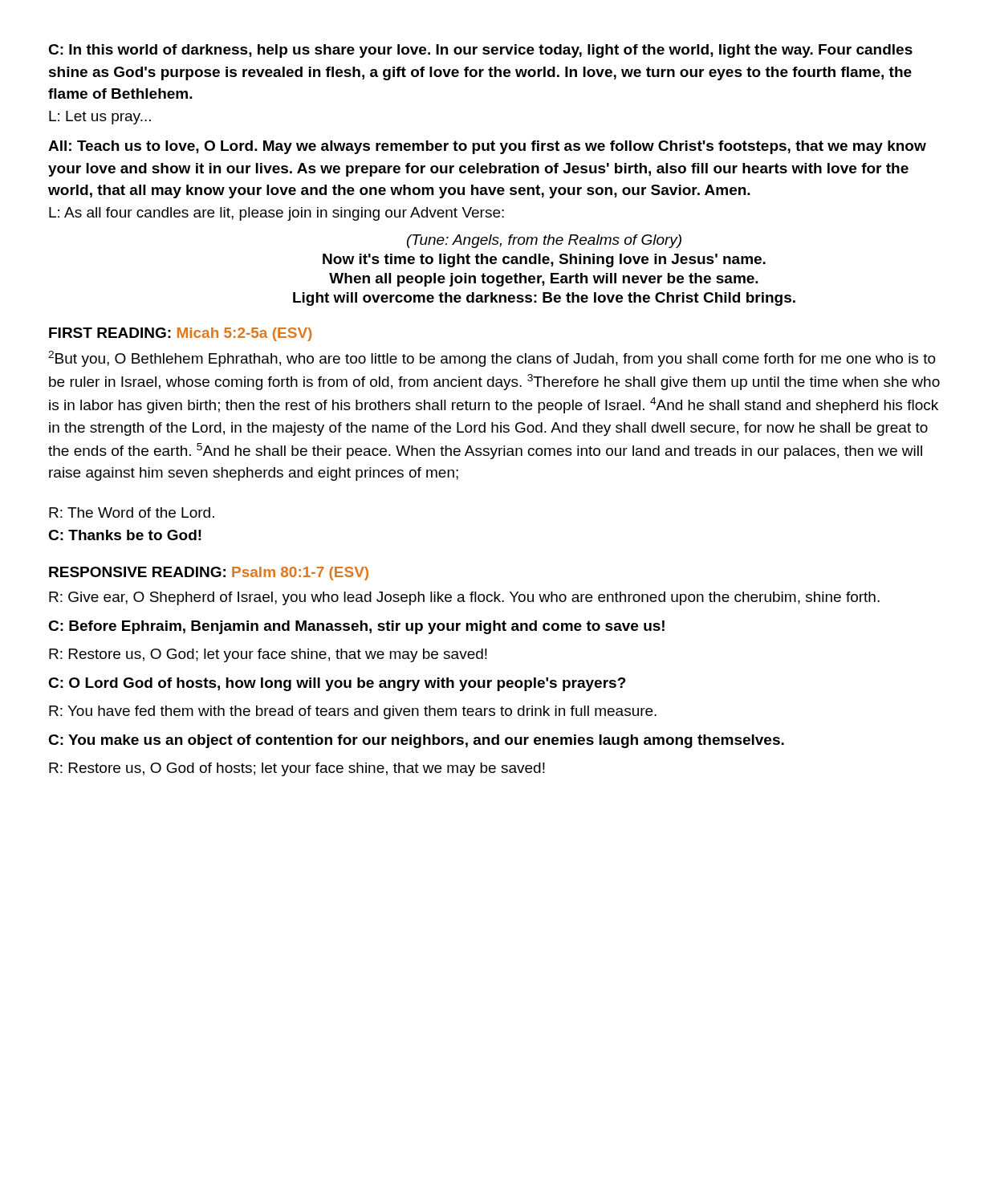Select the text block containing "All: Teach us"
992x1204 pixels.
point(487,179)
